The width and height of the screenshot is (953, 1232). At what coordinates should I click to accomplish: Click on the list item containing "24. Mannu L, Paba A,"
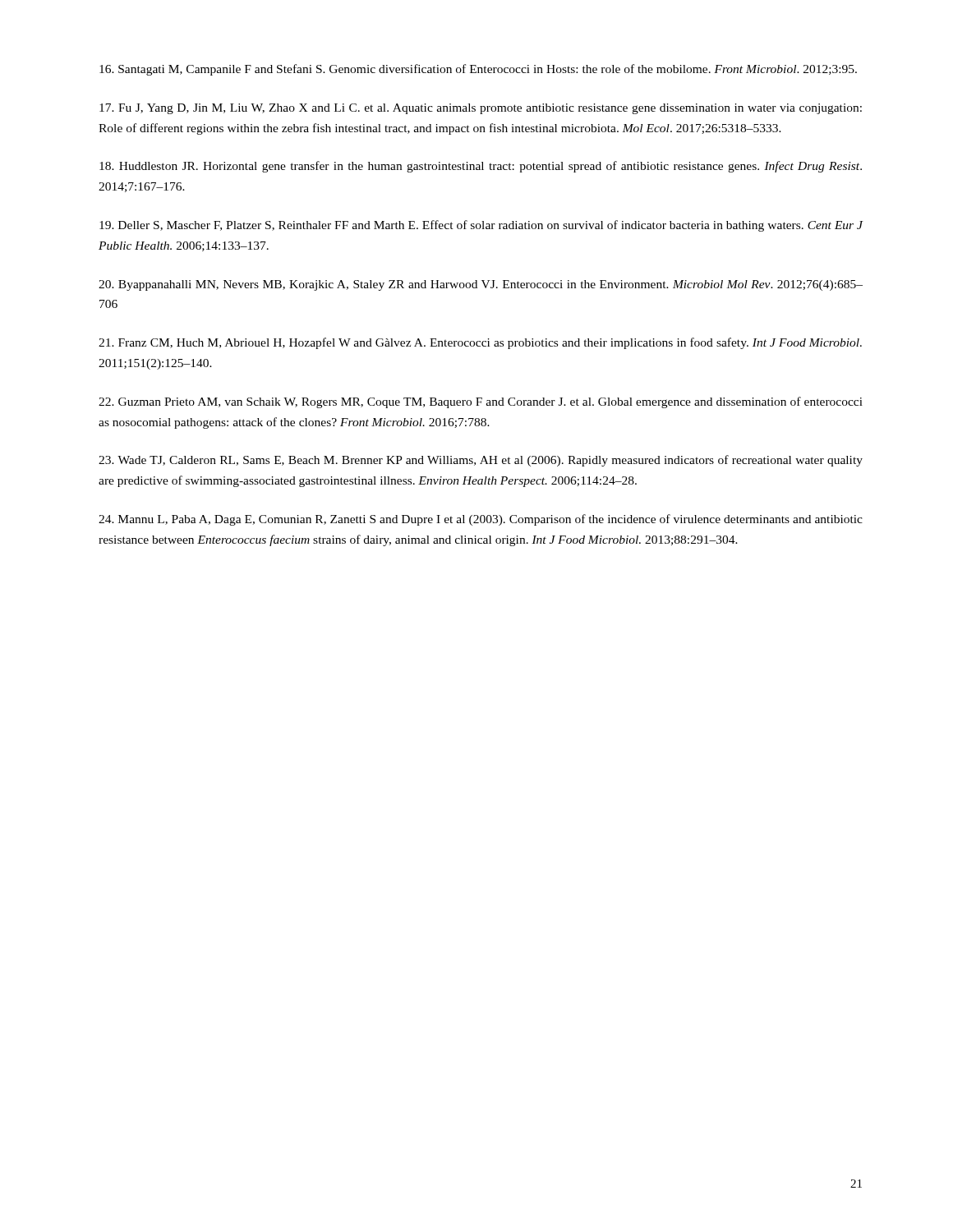(481, 529)
